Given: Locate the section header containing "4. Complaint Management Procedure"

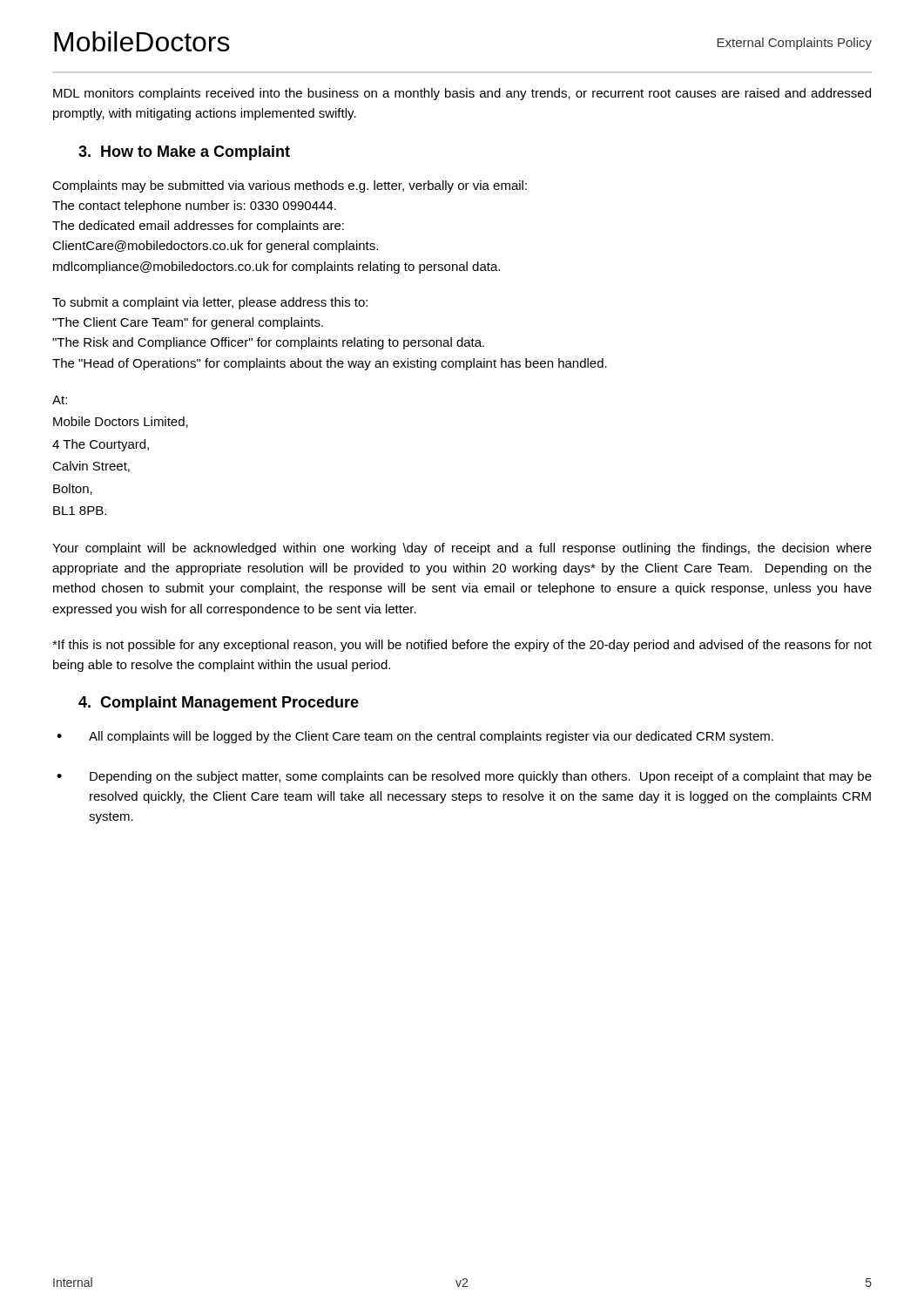Looking at the screenshot, I should coord(219,703).
